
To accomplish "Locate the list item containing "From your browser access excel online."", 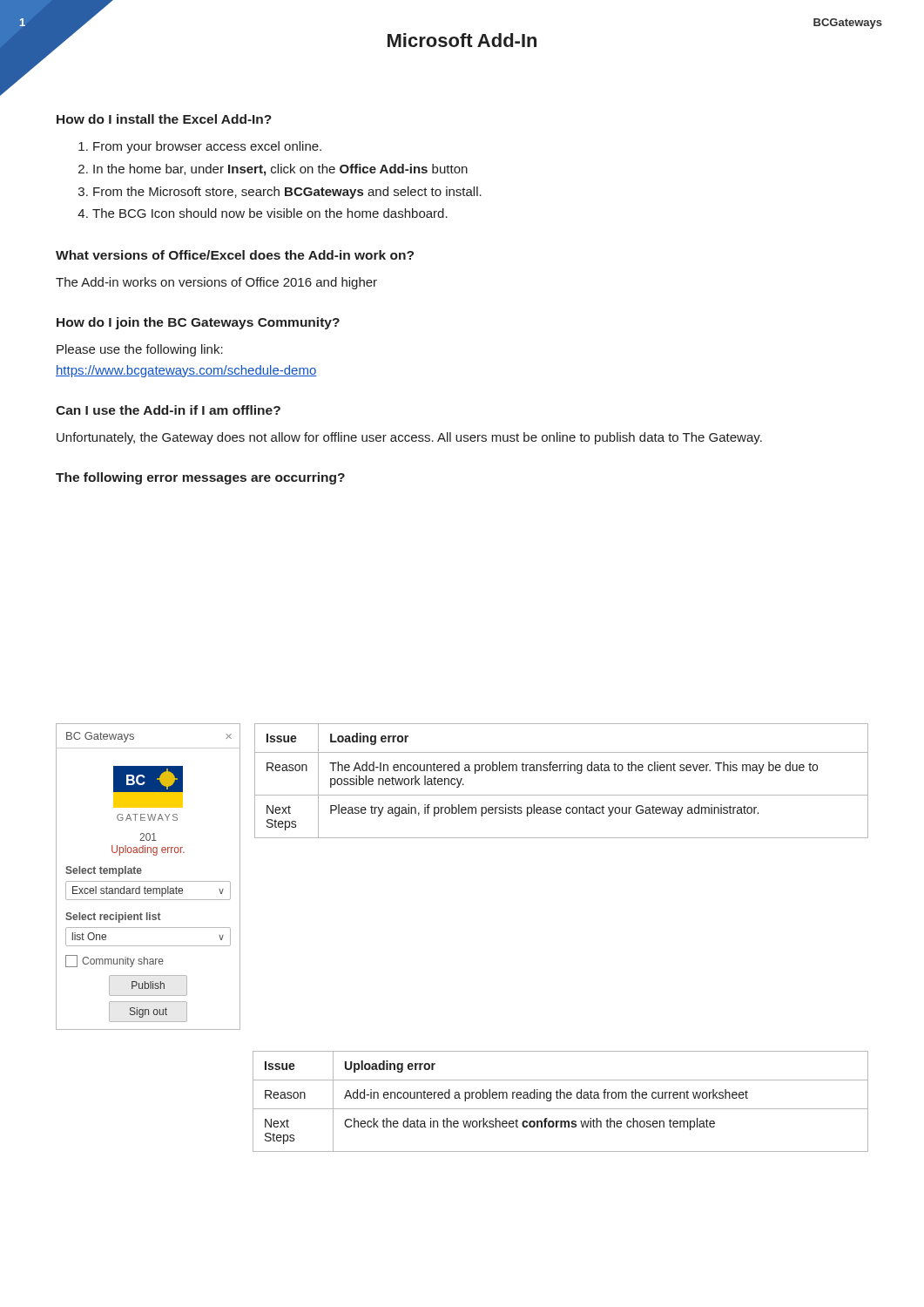I will (207, 146).
